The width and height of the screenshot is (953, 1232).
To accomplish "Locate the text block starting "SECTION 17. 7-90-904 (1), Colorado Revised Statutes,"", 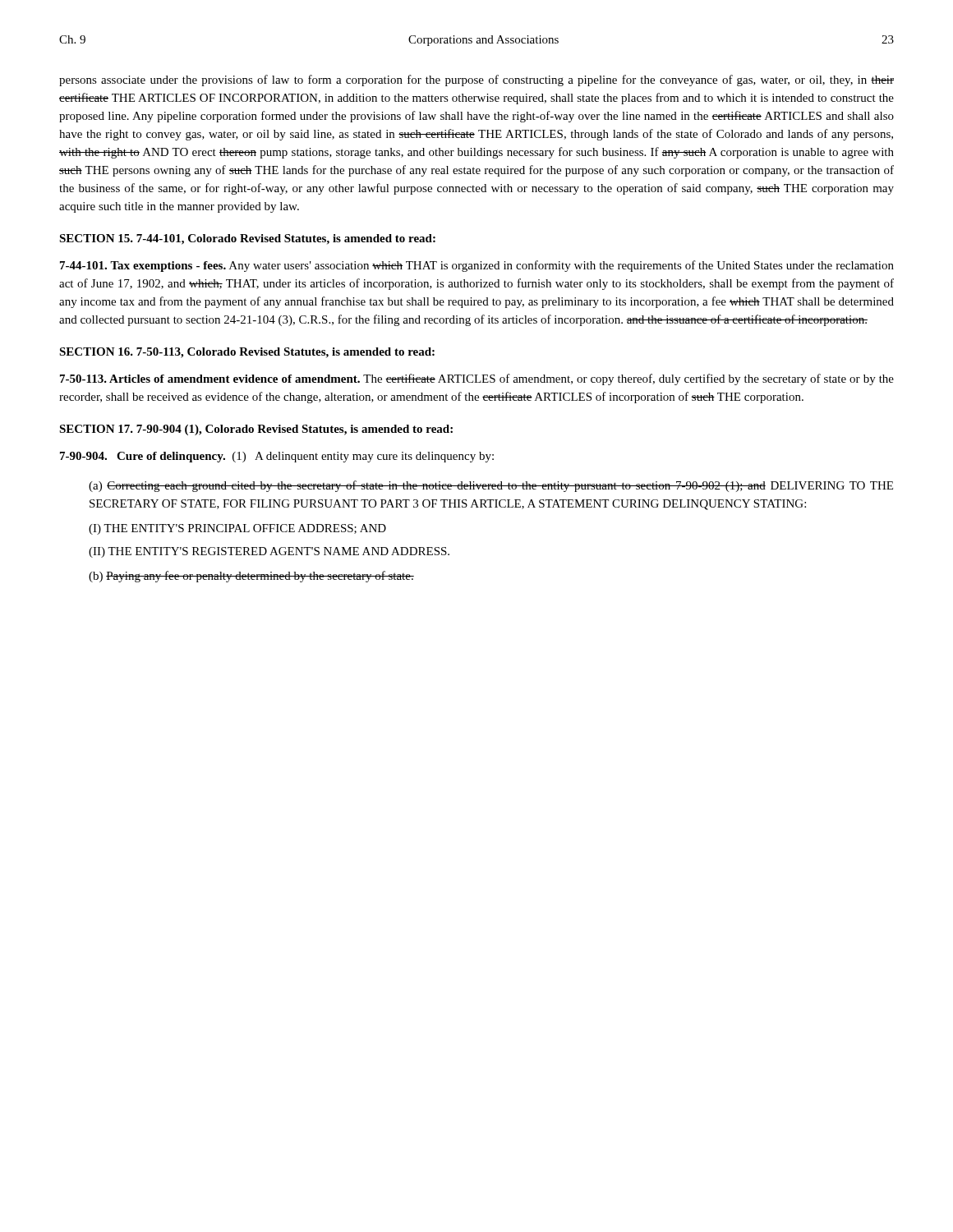I will click(x=256, y=429).
